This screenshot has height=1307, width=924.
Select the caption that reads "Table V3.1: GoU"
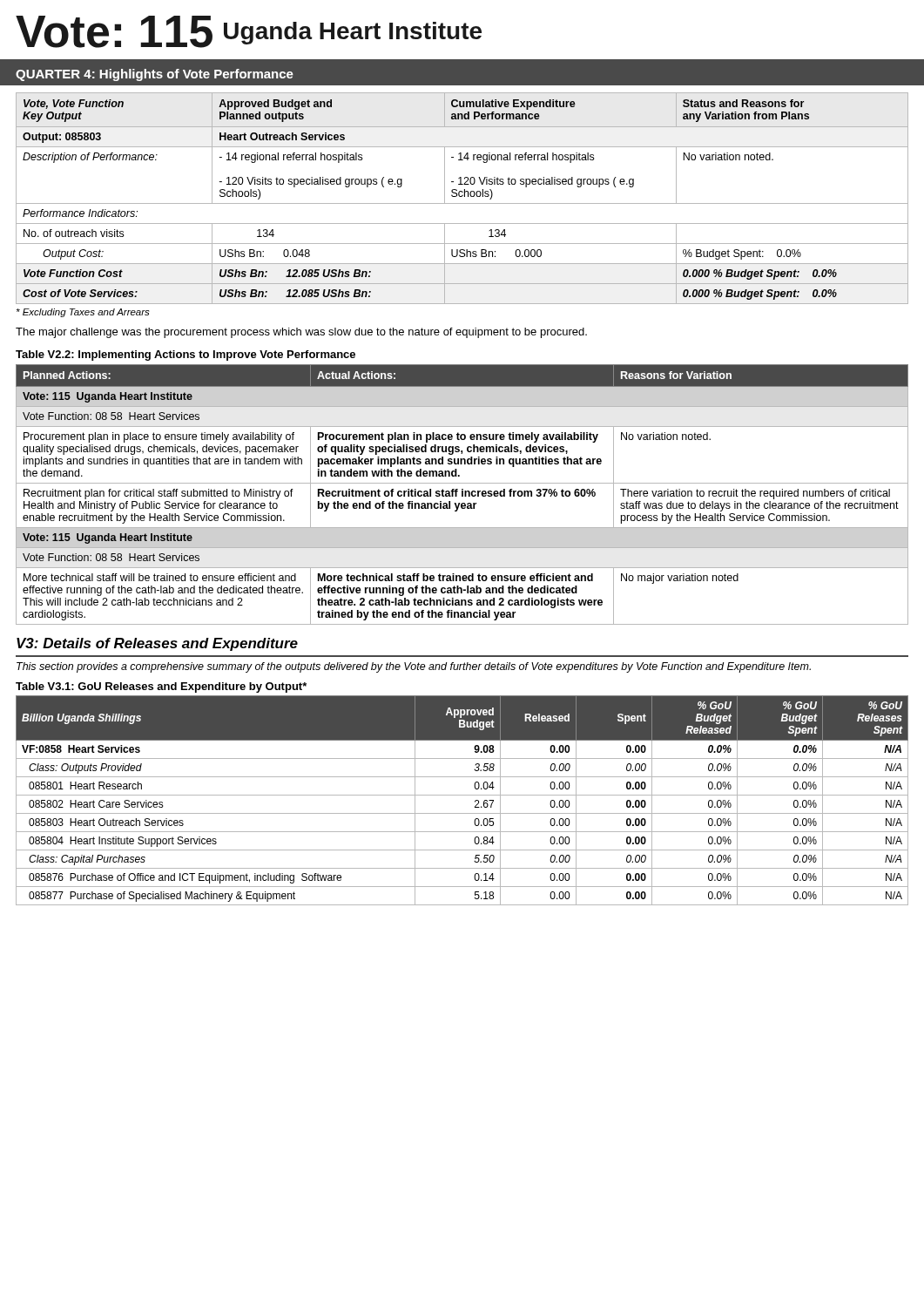pyautogui.click(x=161, y=686)
